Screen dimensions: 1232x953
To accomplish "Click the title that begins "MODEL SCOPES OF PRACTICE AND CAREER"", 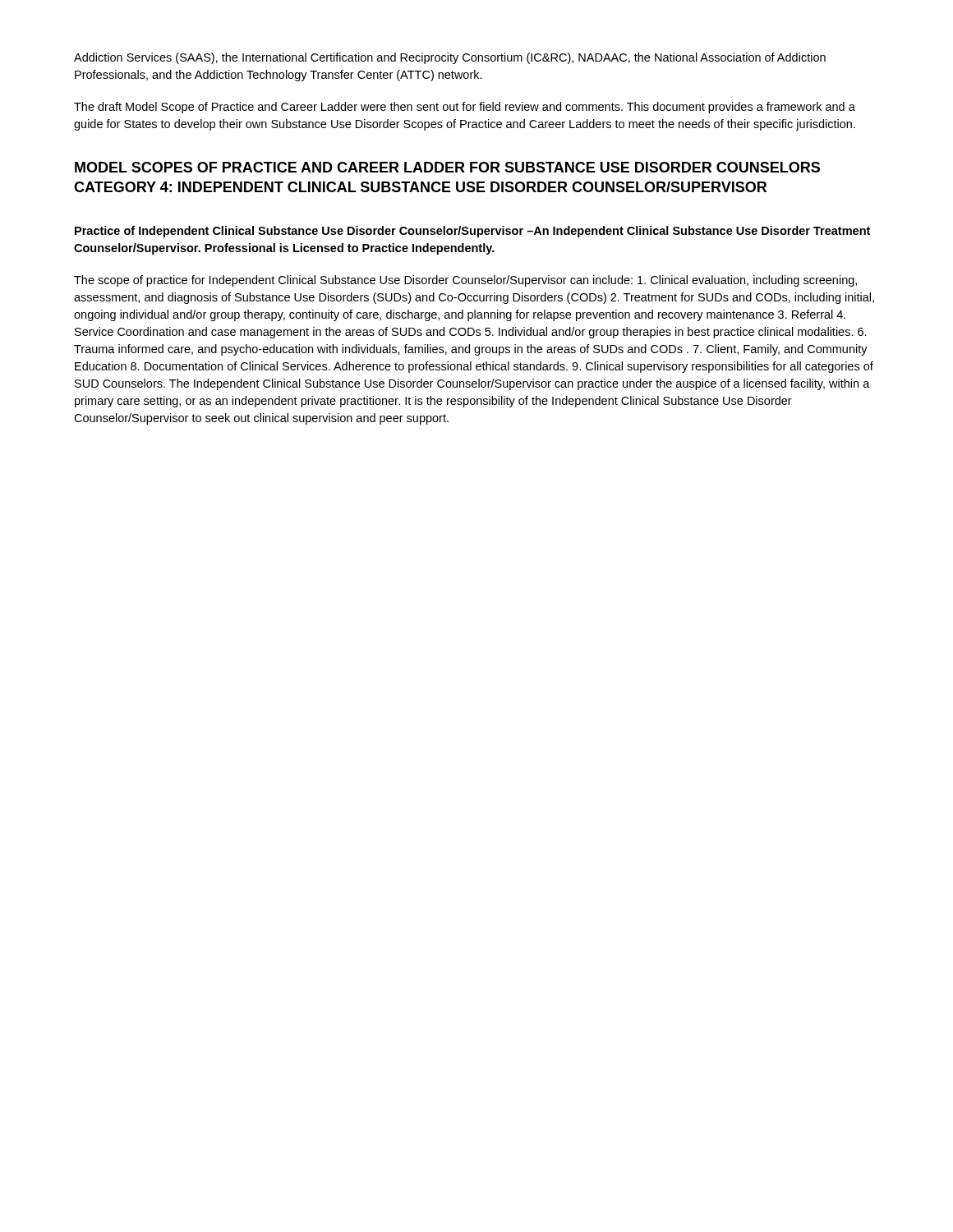I will 447,178.
